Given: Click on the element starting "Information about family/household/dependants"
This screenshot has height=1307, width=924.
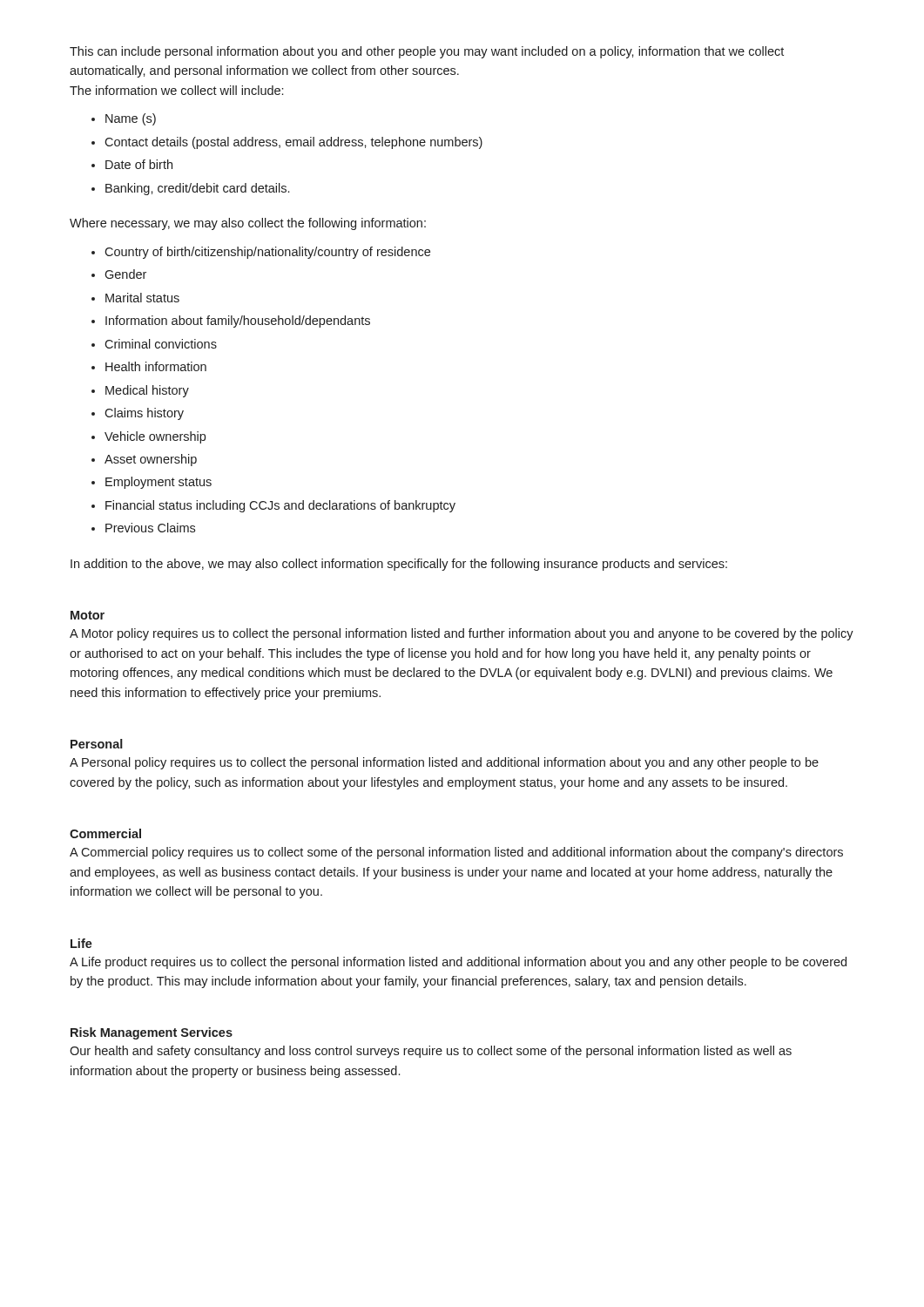Looking at the screenshot, I should point(238,321).
